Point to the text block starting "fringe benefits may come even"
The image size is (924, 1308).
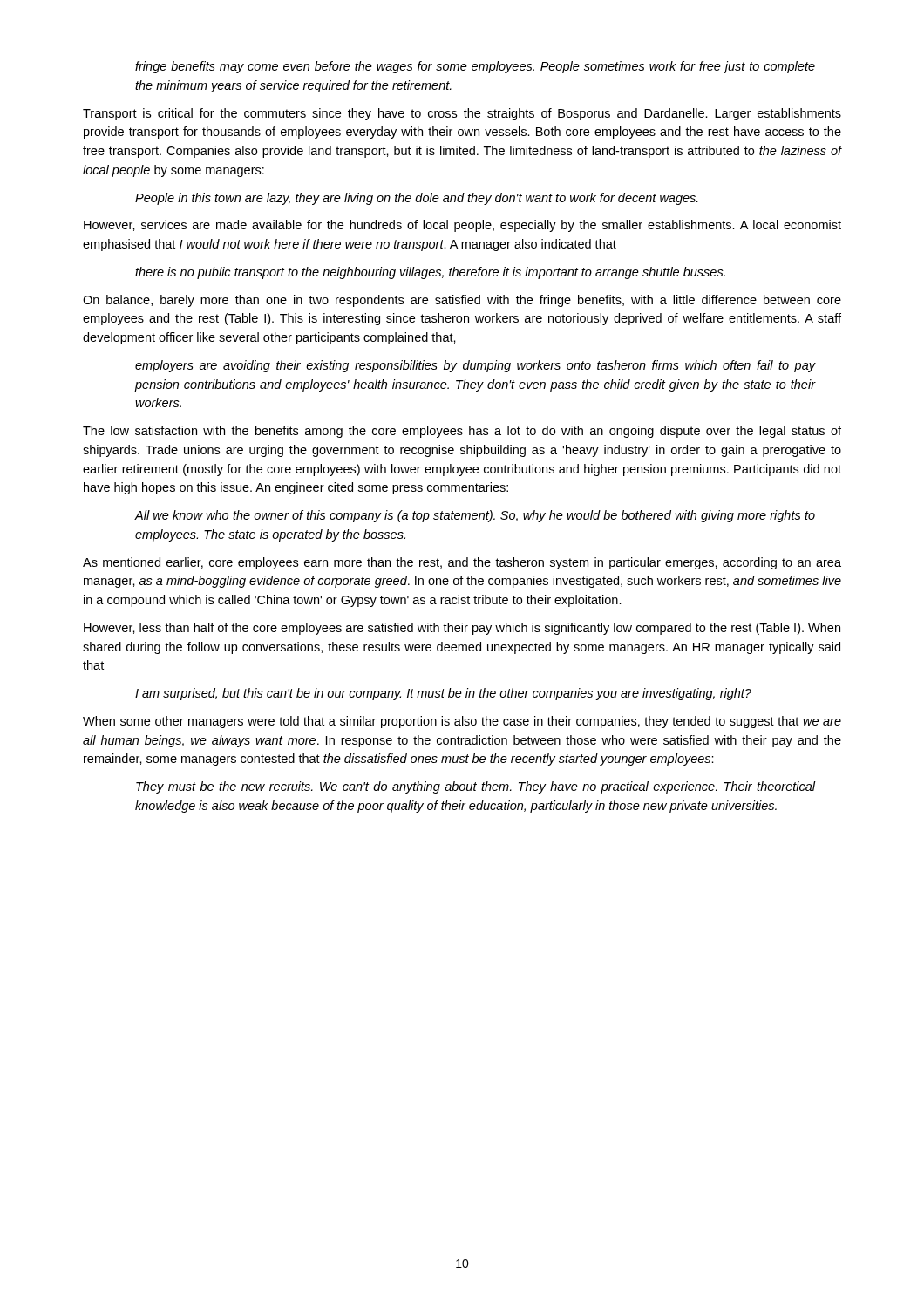coord(475,77)
